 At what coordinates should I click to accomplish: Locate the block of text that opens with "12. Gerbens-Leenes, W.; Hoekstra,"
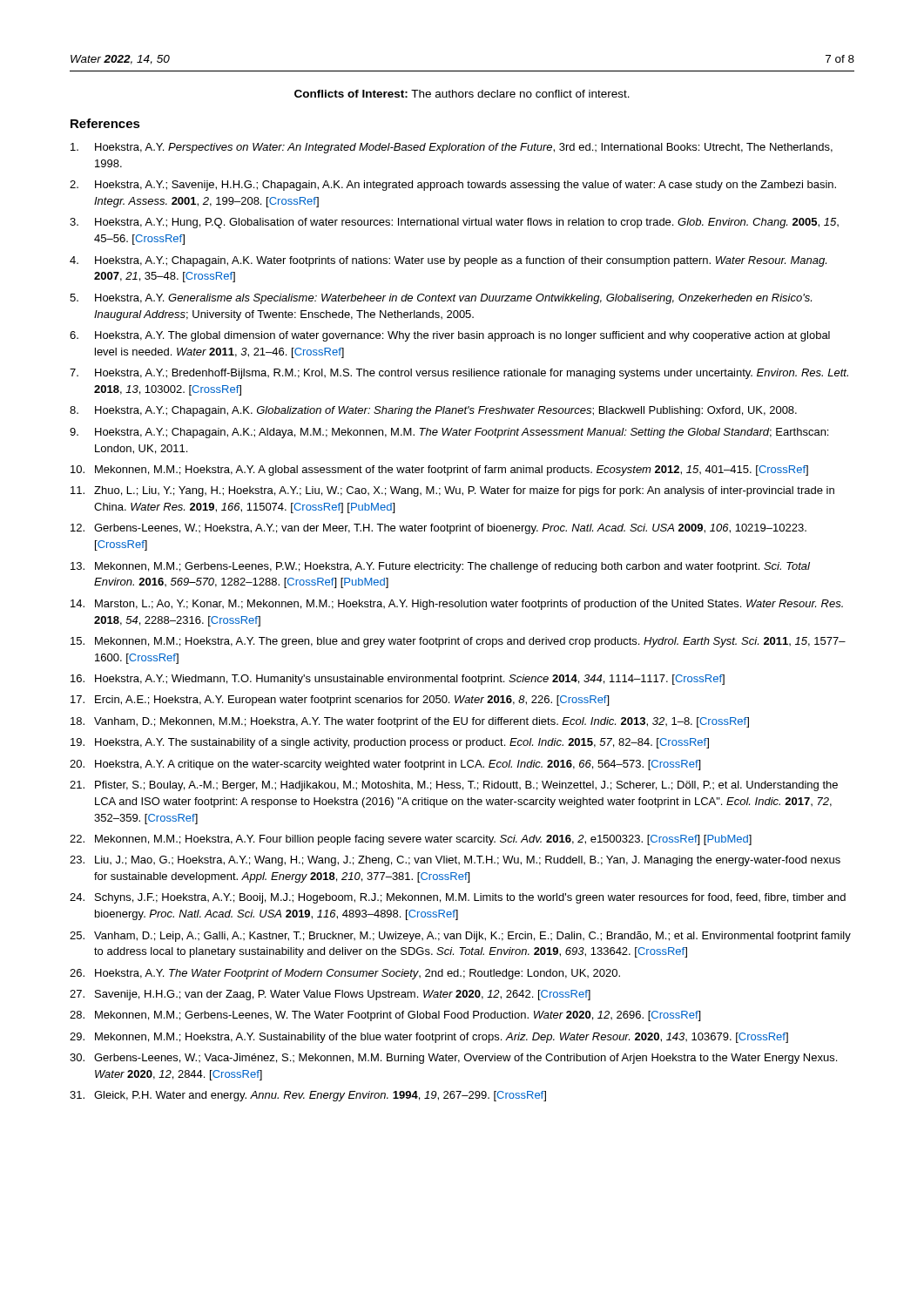462,537
